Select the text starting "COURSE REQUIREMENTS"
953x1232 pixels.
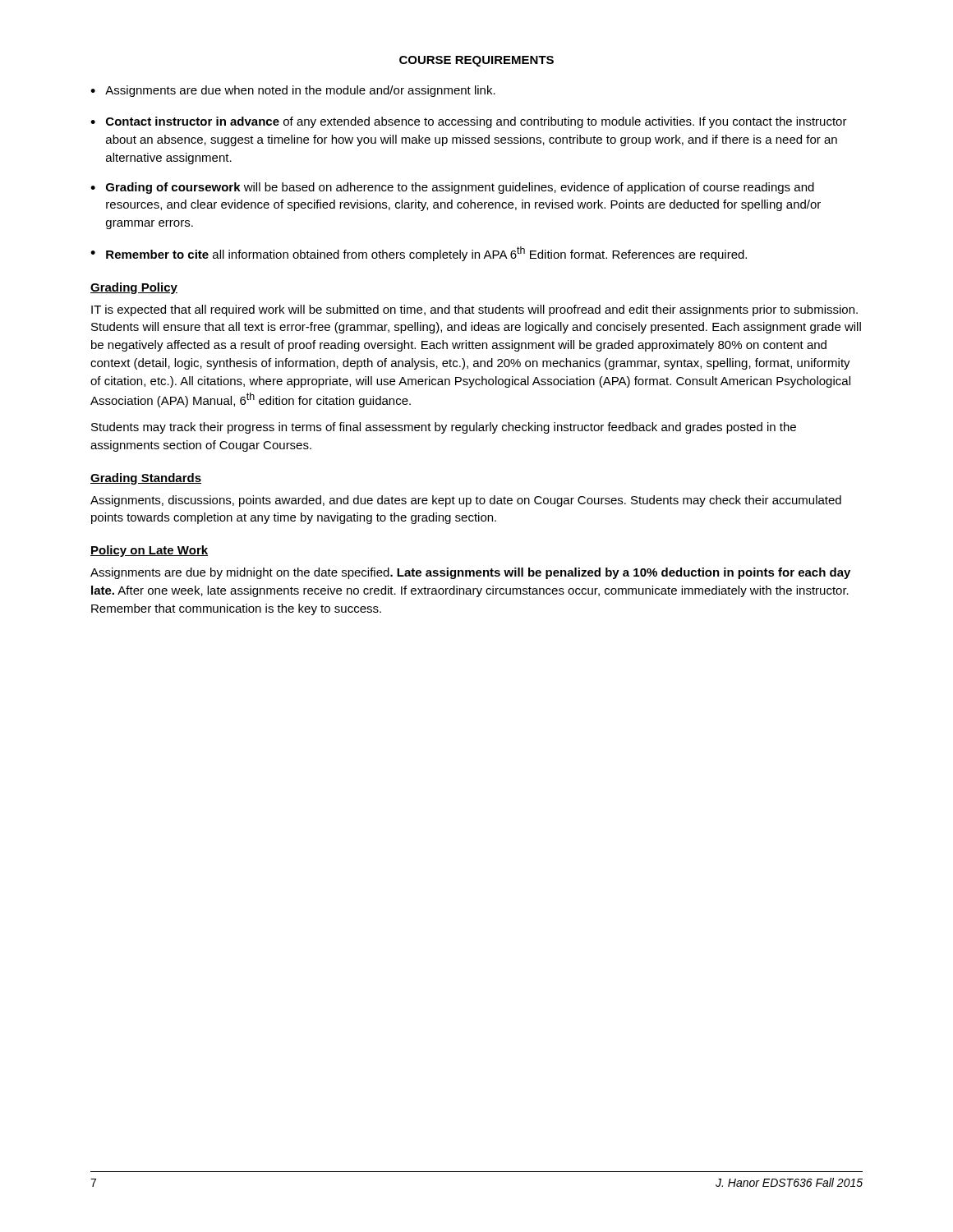[476, 60]
